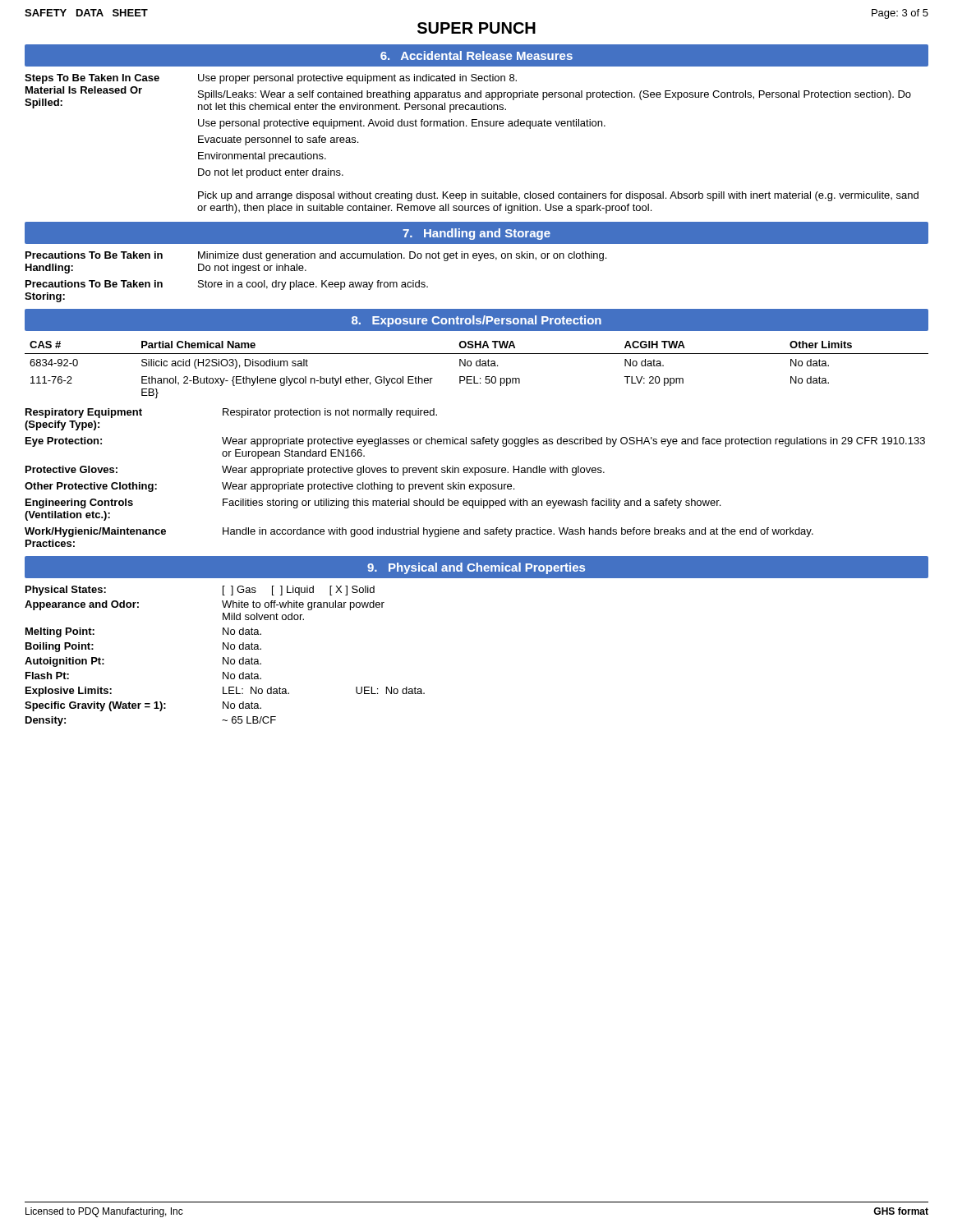Click the passage that begins "Appearance and Odor:"
Viewport: 953px width, 1232px height.
point(80,605)
